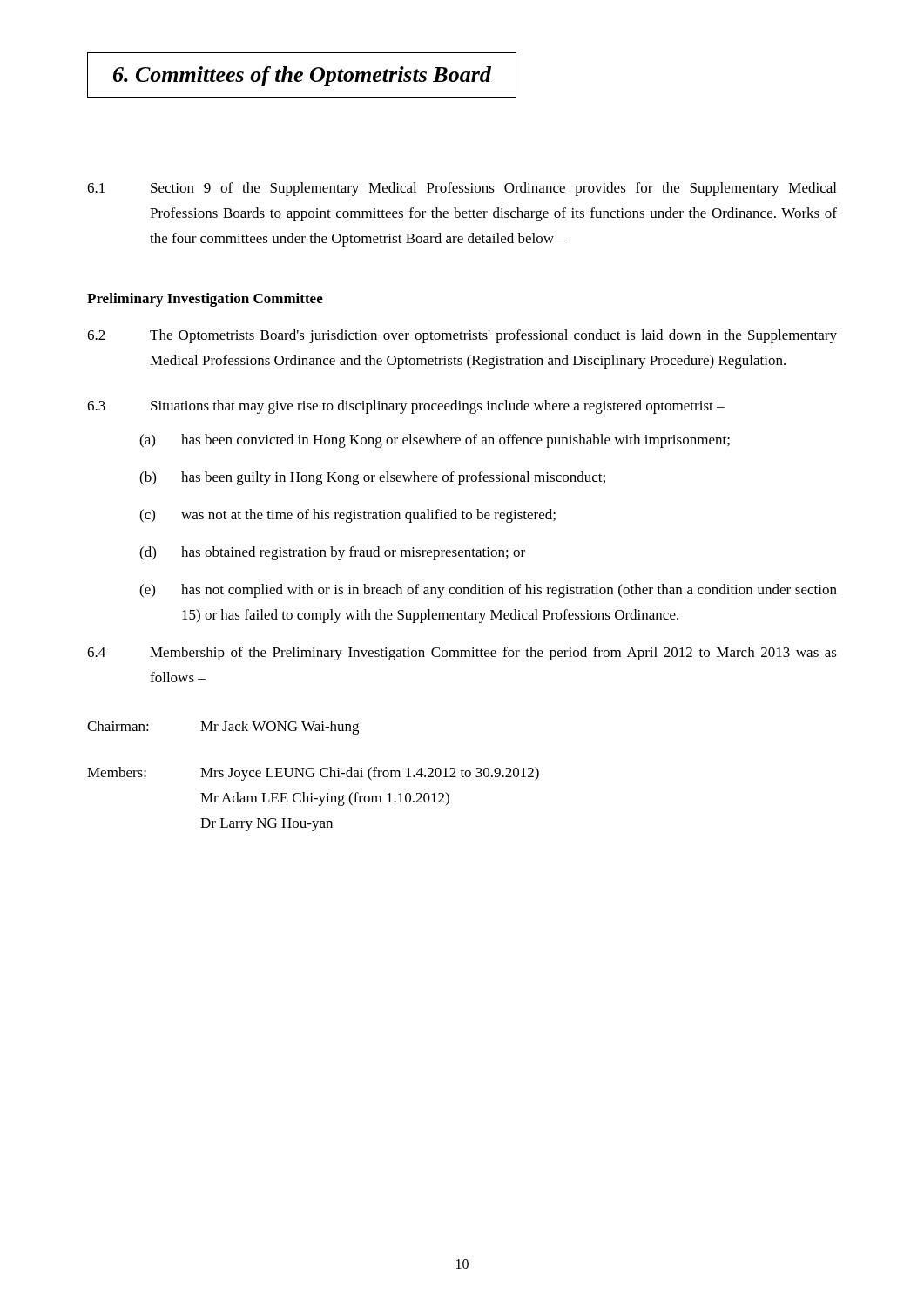Click on the title with the text "6. Committees of the"
The image size is (924, 1307).
tap(302, 75)
